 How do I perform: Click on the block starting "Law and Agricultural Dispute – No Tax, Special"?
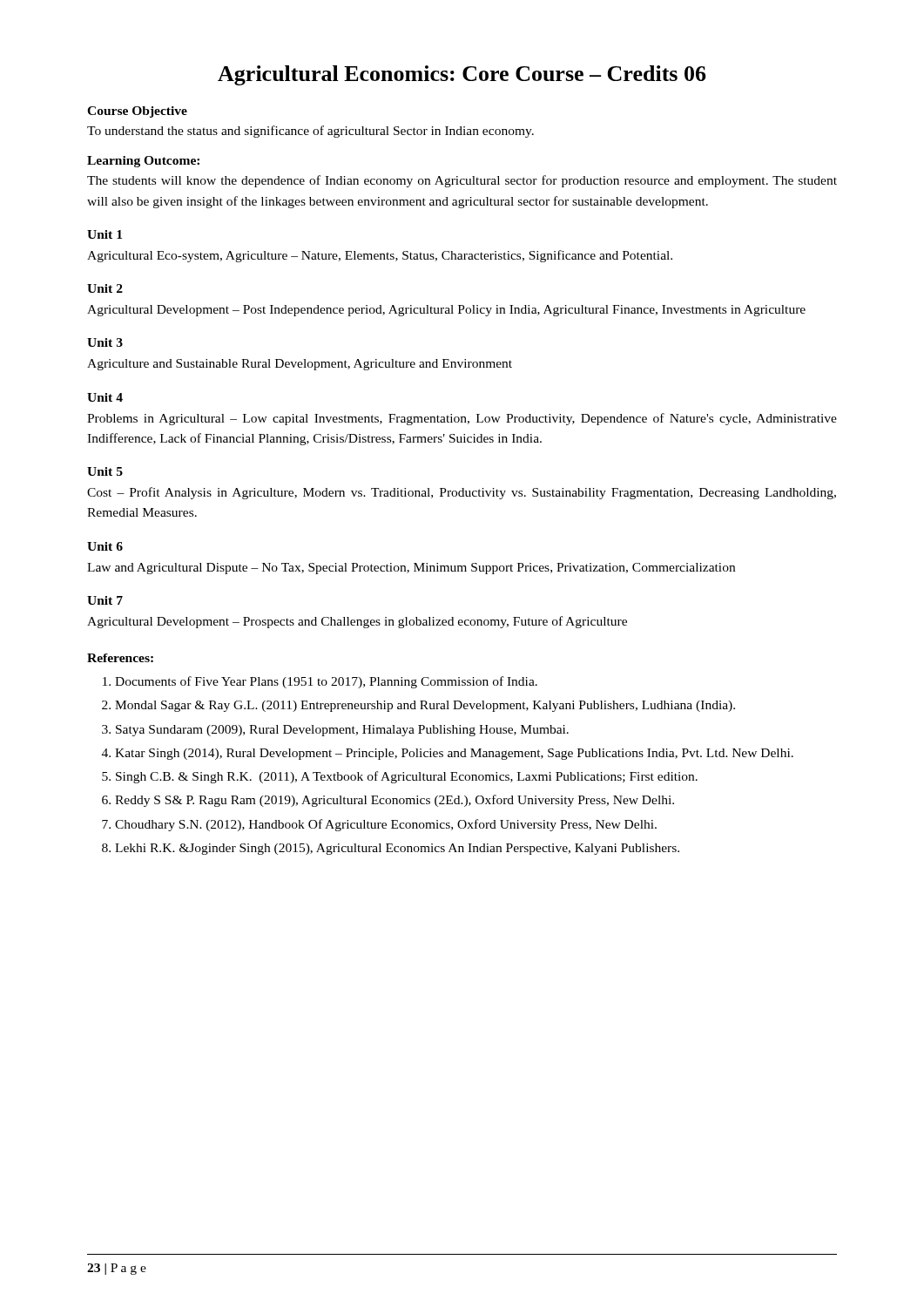point(411,566)
